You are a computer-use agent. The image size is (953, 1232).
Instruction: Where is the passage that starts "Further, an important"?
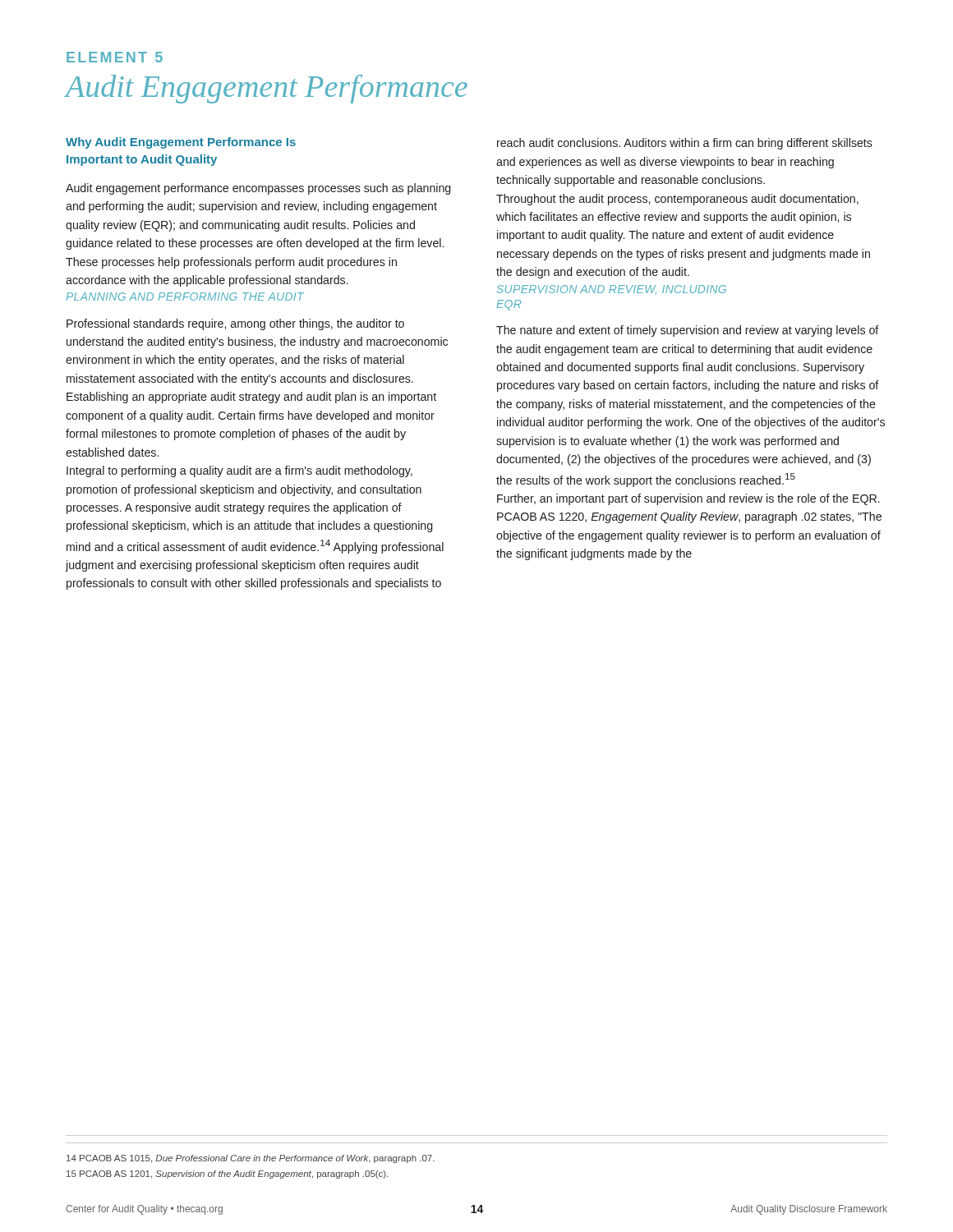(x=692, y=526)
